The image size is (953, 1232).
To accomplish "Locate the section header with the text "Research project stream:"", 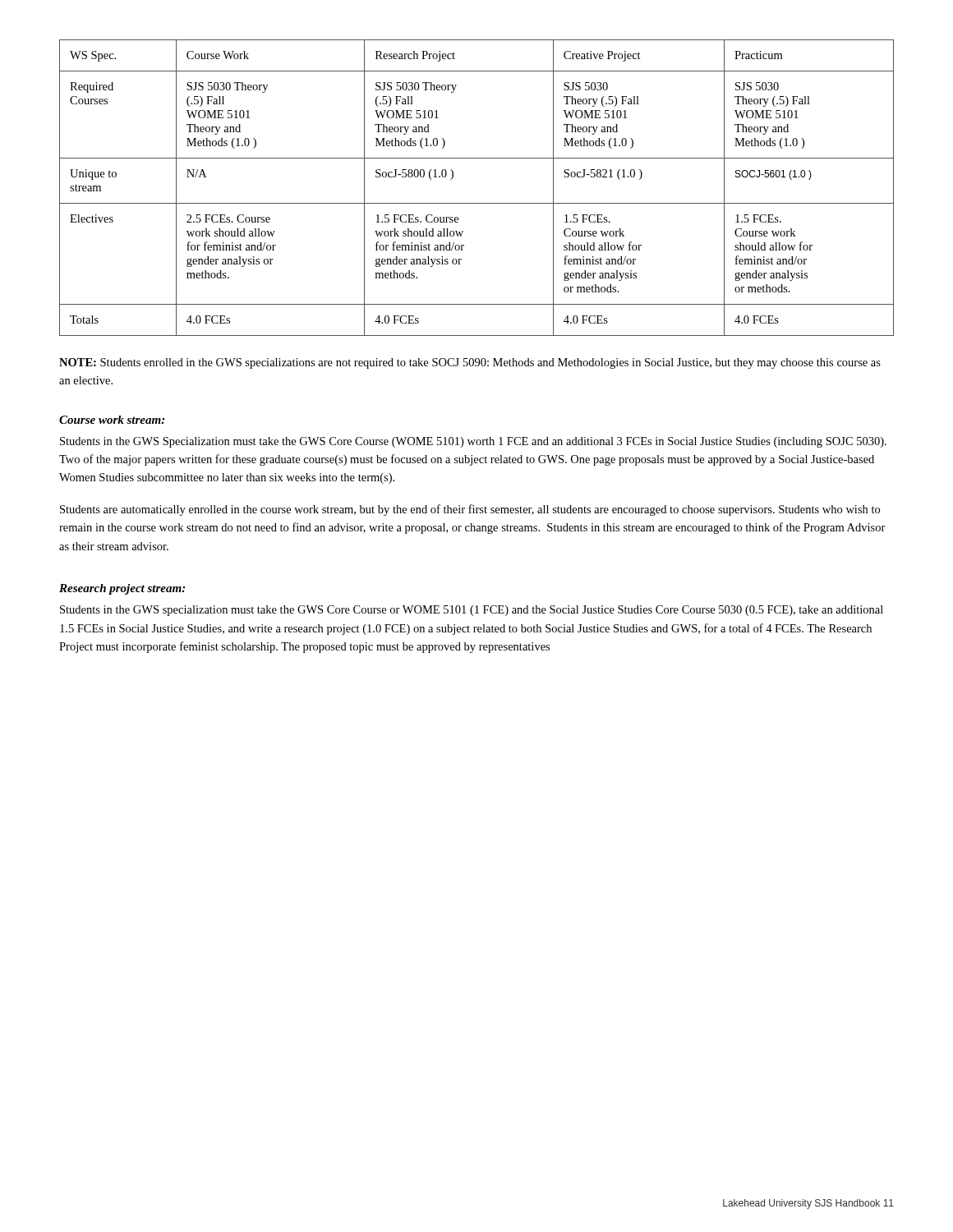I will (x=123, y=588).
